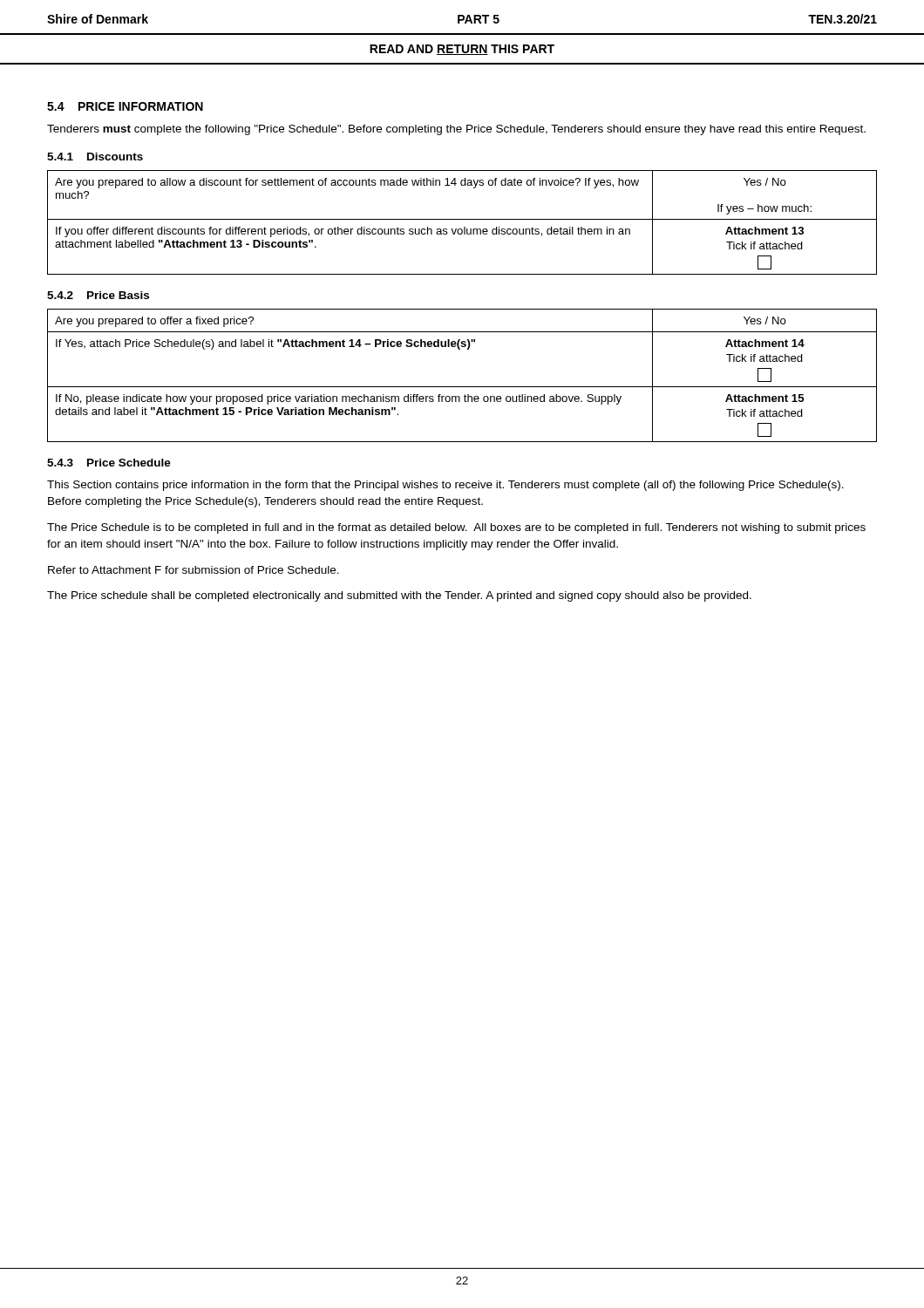Where is the passage that starts "The Price Schedule is"?
Viewport: 924px width, 1308px height.
pos(456,535)
